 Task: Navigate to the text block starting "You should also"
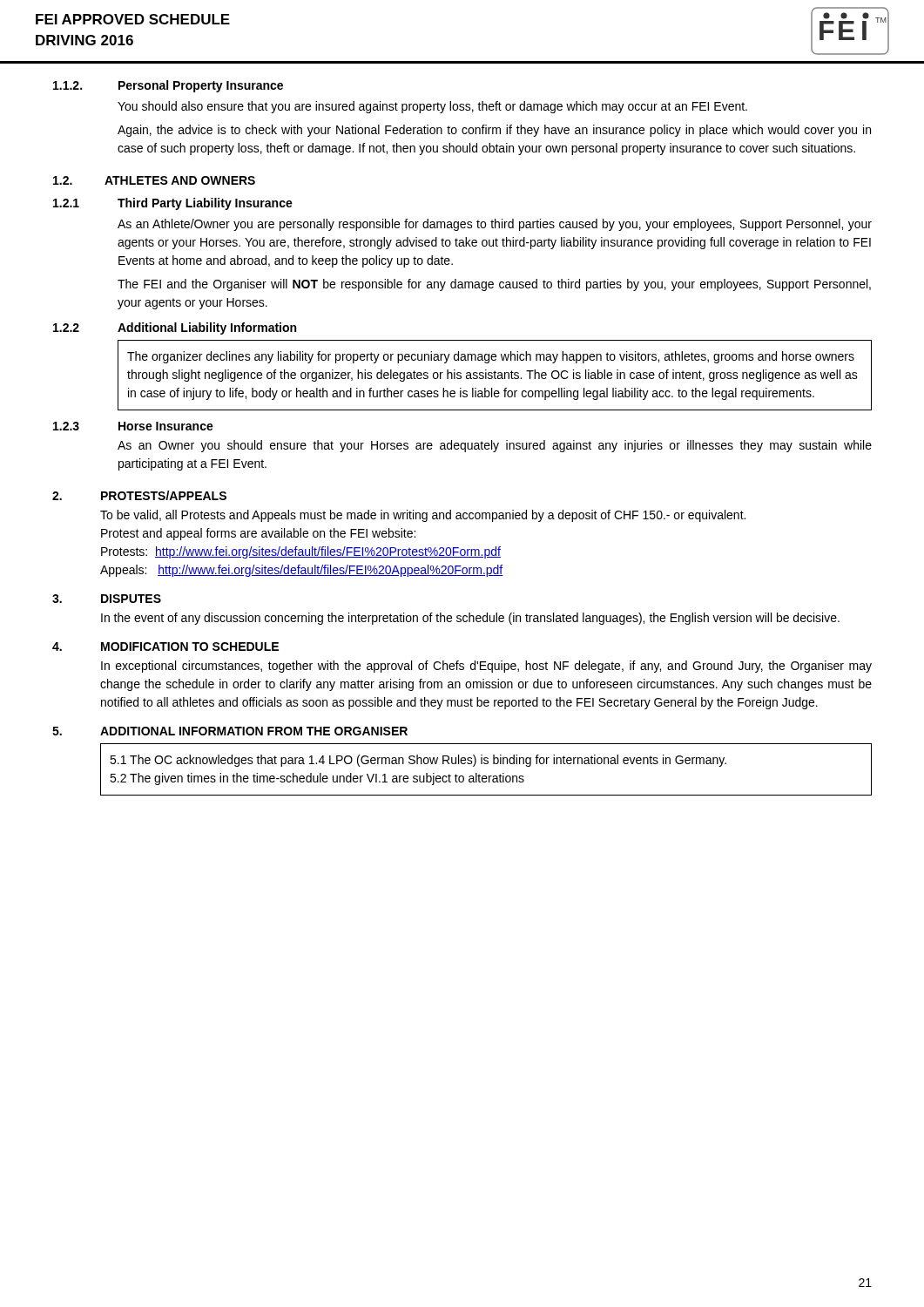(433, 106)
